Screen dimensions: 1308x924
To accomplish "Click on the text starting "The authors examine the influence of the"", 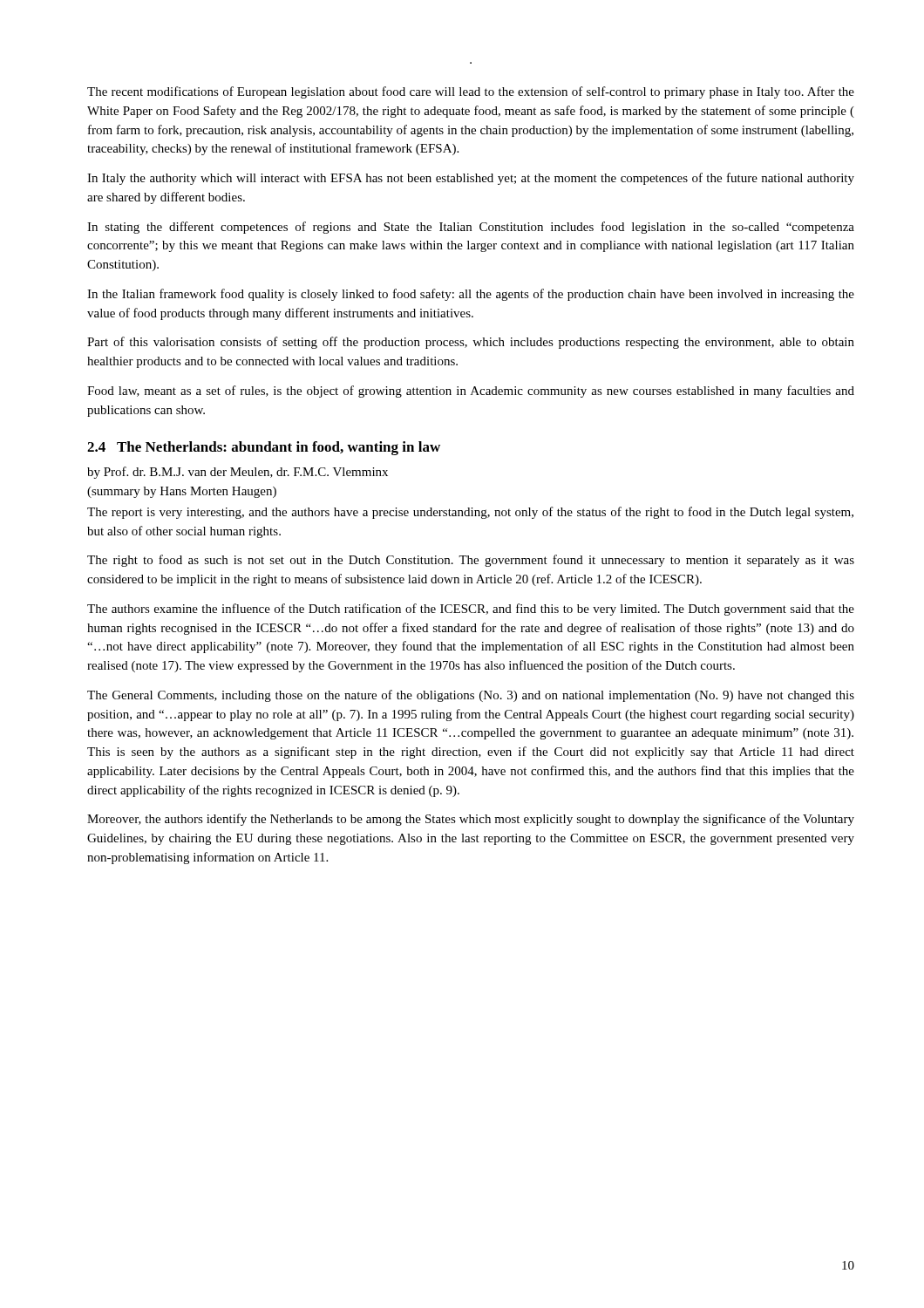I will pyautogui.click(x=471, y=638).
